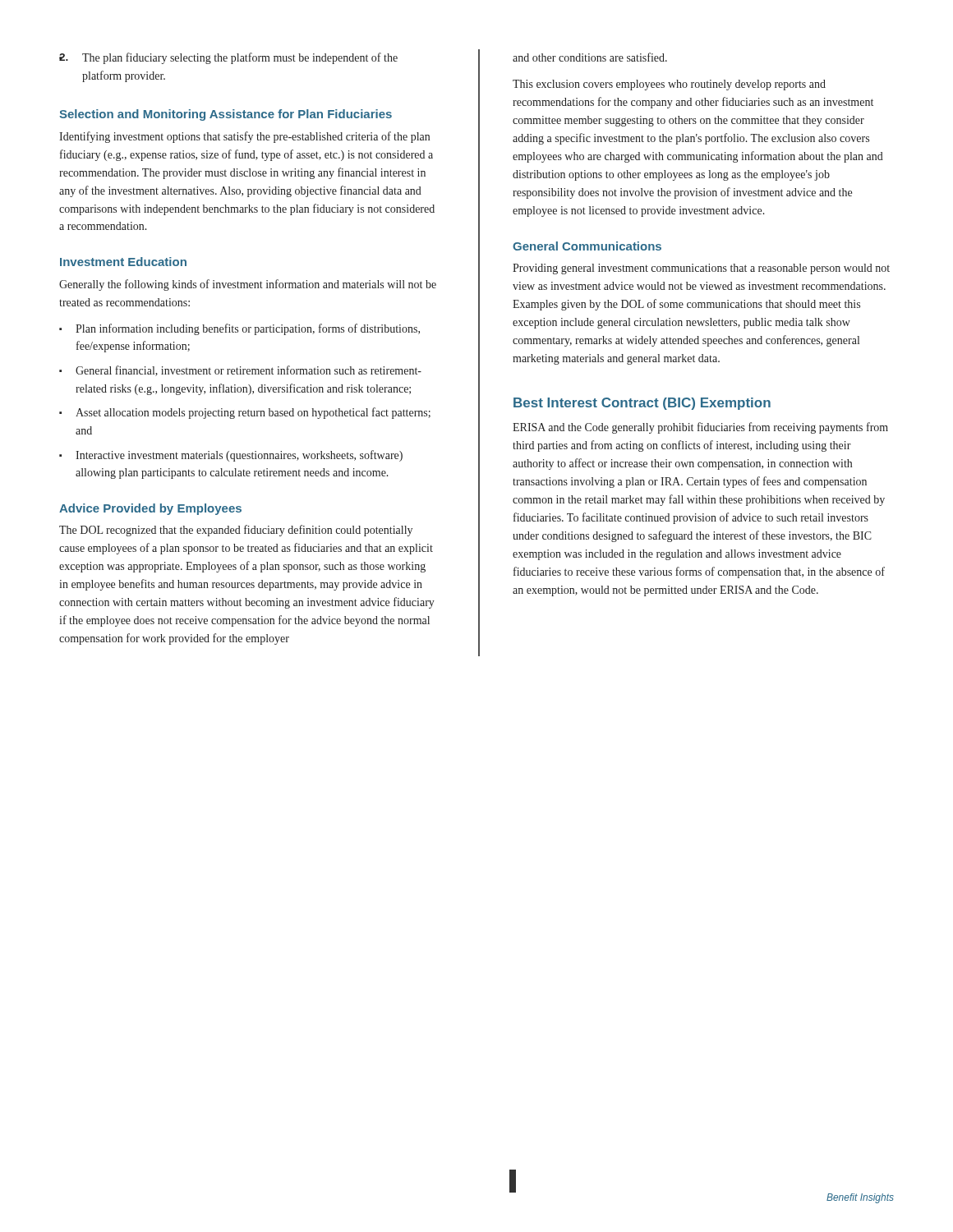Viewport: 953px width, 1232px height.
Task: Locate the text block starting "2. The plan fiduciary selecting the platform"
Action: pos(228,66)
